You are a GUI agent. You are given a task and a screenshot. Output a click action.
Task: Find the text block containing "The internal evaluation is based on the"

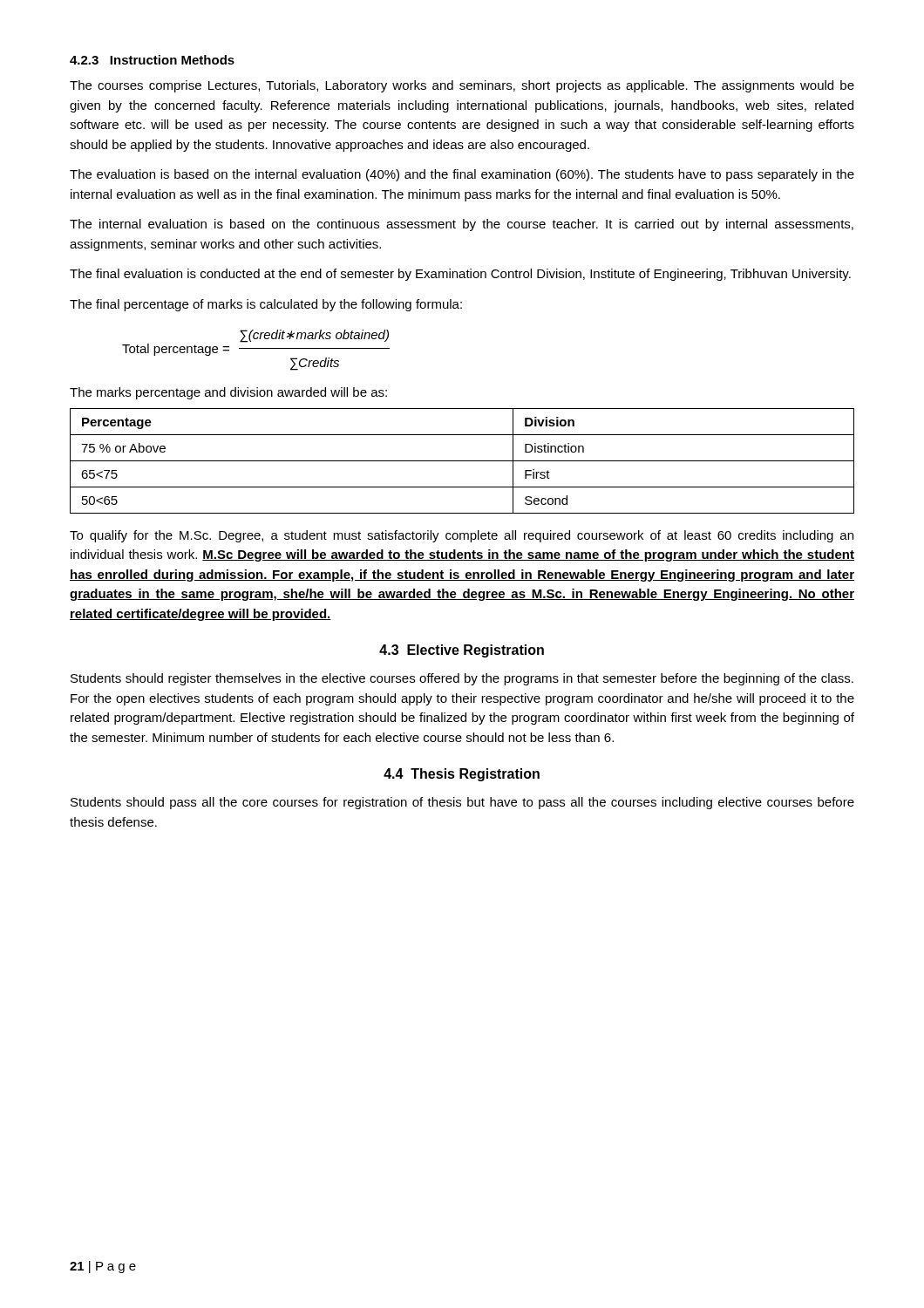462,233
